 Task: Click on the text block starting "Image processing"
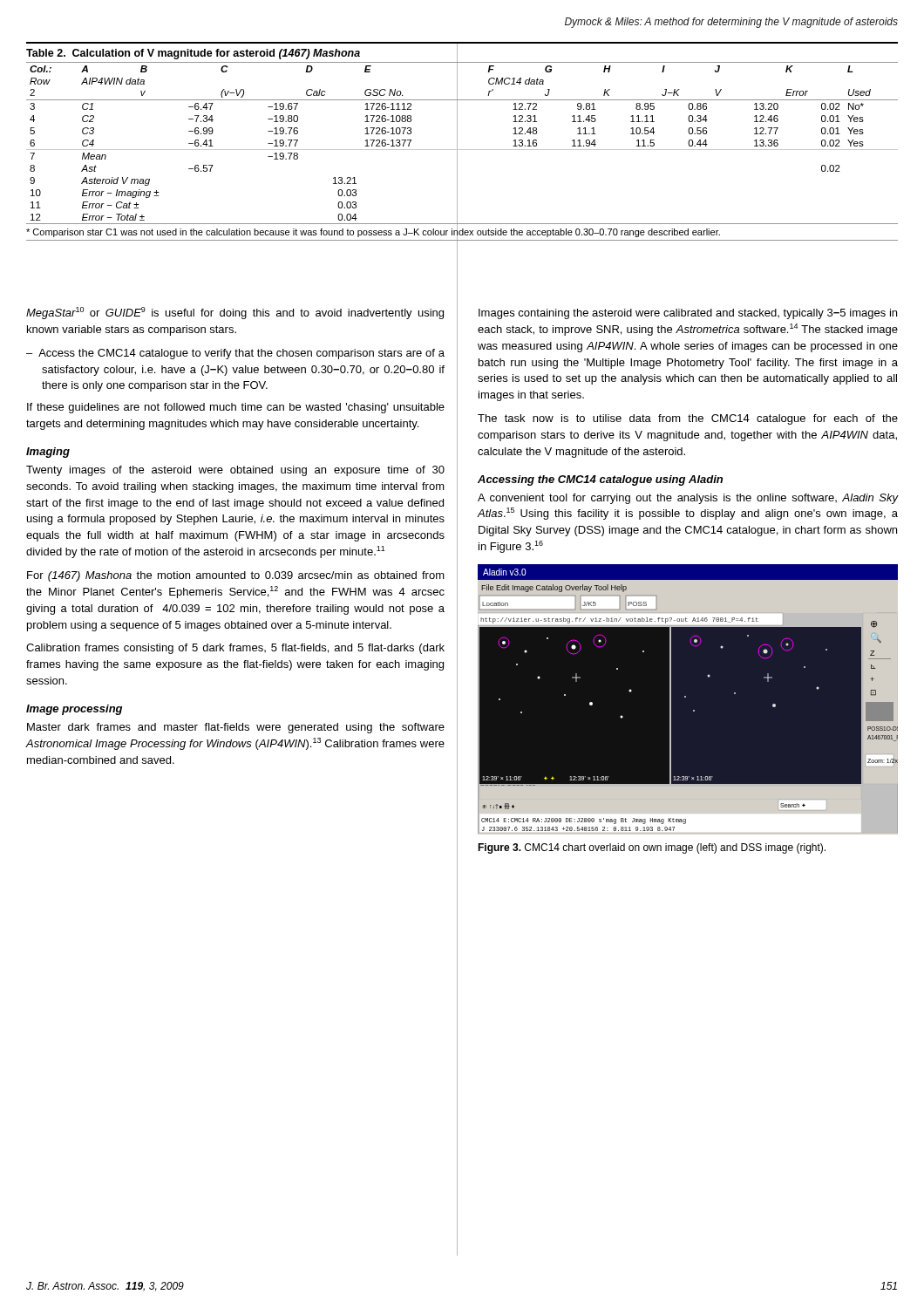pyautogui.click(x=74, y=708)
